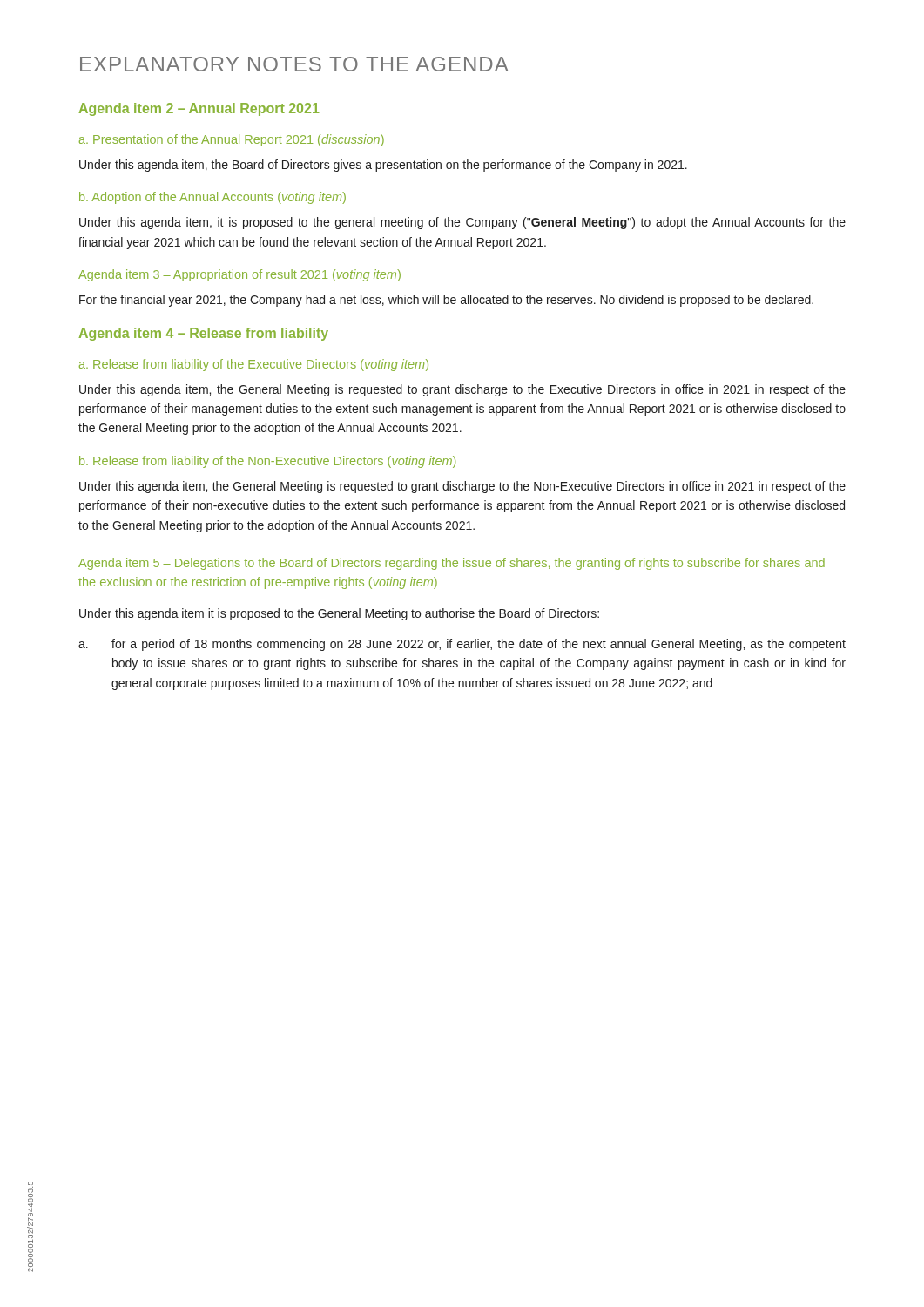Screen dimensions: 1307x924
Task: Find the element starting "b. Release from liability of the"
Action: click(267, 461)
